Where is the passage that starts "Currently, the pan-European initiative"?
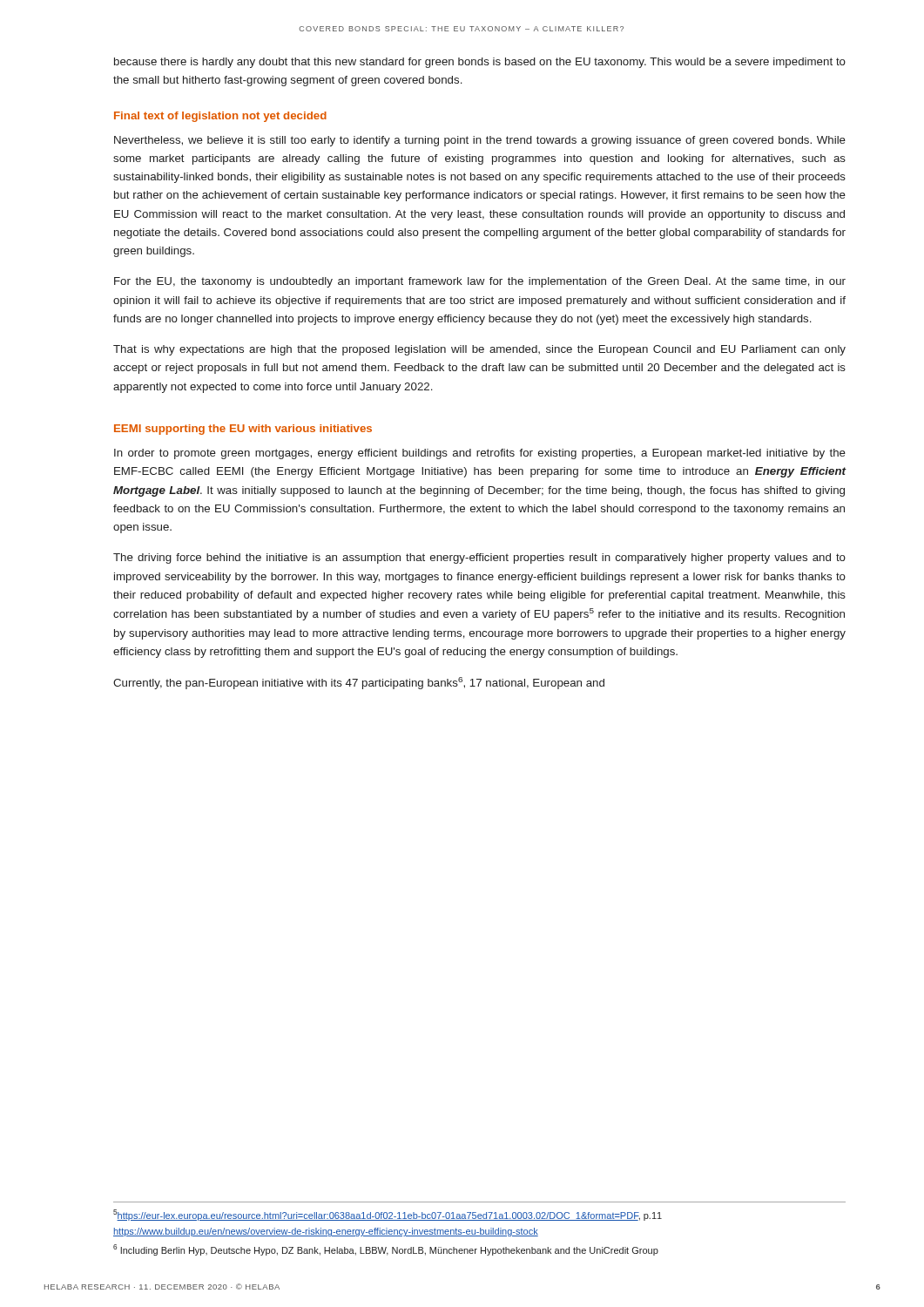The height and width of the screenshot is (1307, 924). tap(359, 682)
